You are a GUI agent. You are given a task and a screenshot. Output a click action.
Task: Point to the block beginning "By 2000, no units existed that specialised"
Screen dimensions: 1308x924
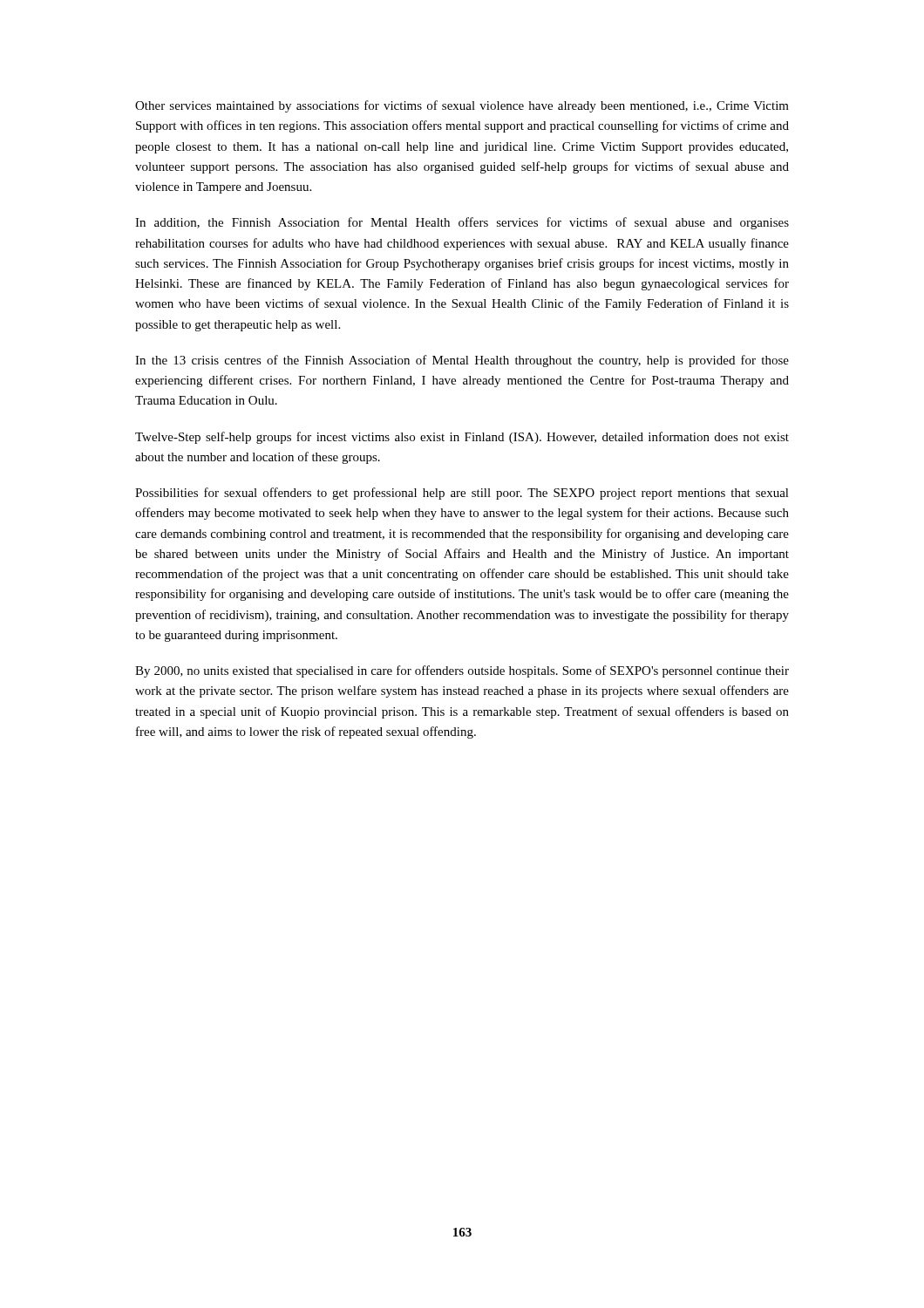(x=462, y=701)
